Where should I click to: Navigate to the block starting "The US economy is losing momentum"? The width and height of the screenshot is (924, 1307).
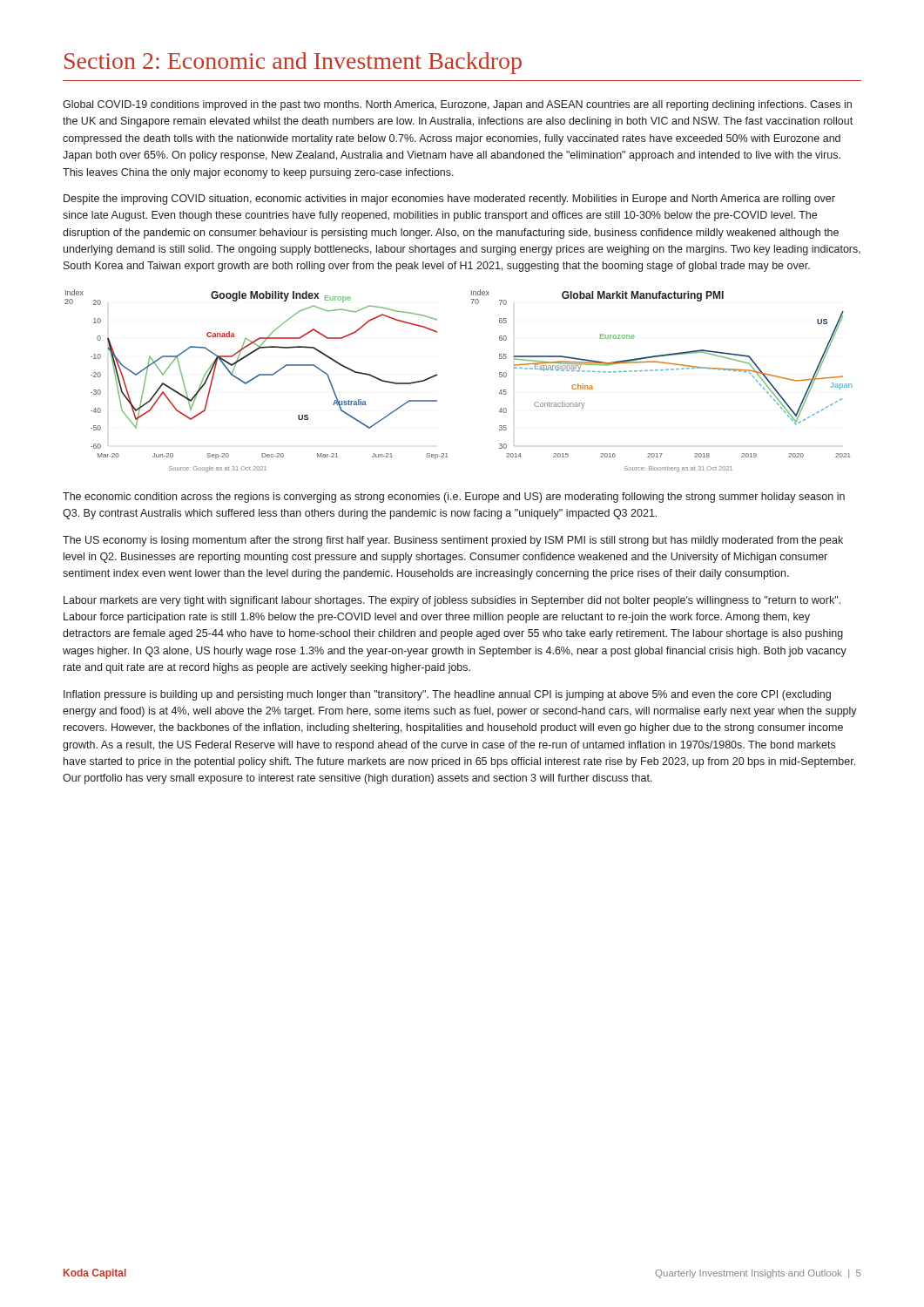(453, 557)
